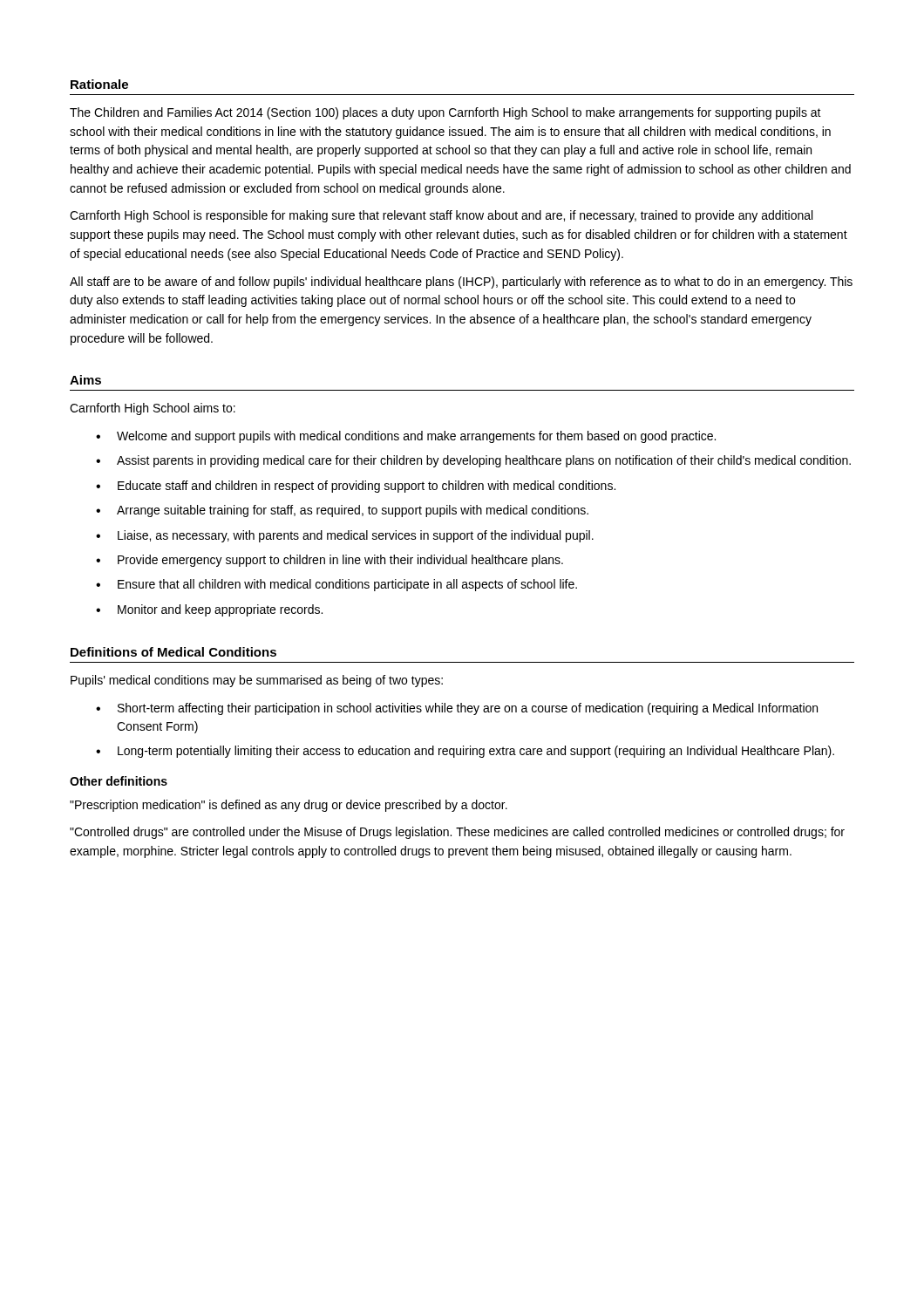Locate the list item with the text "•Arrange suitable training for staff, as required, to"
Screen dimensions: 1308x924
click(475, 511)
